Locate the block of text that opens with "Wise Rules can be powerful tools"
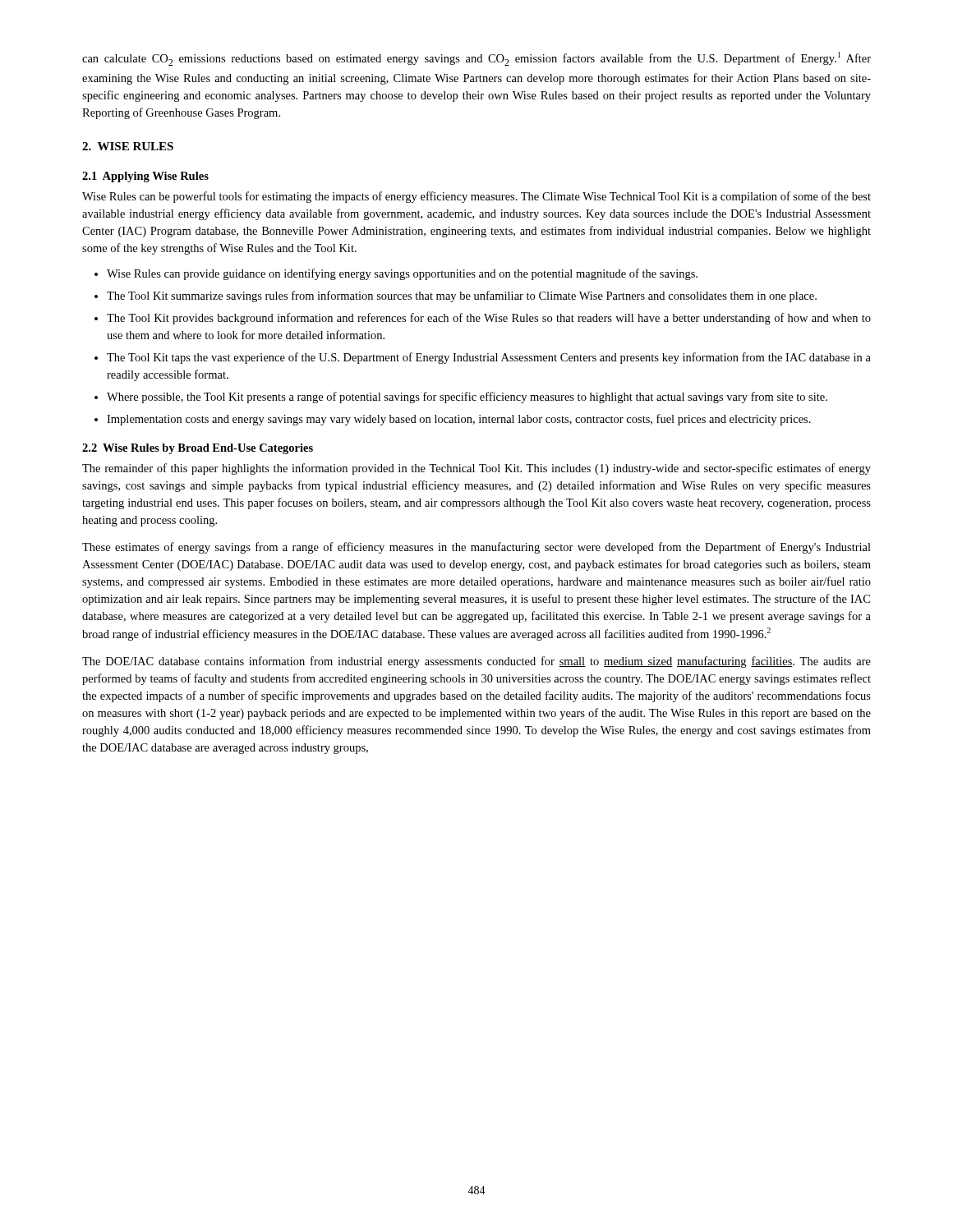The image size is (953, 1232). 476,222
